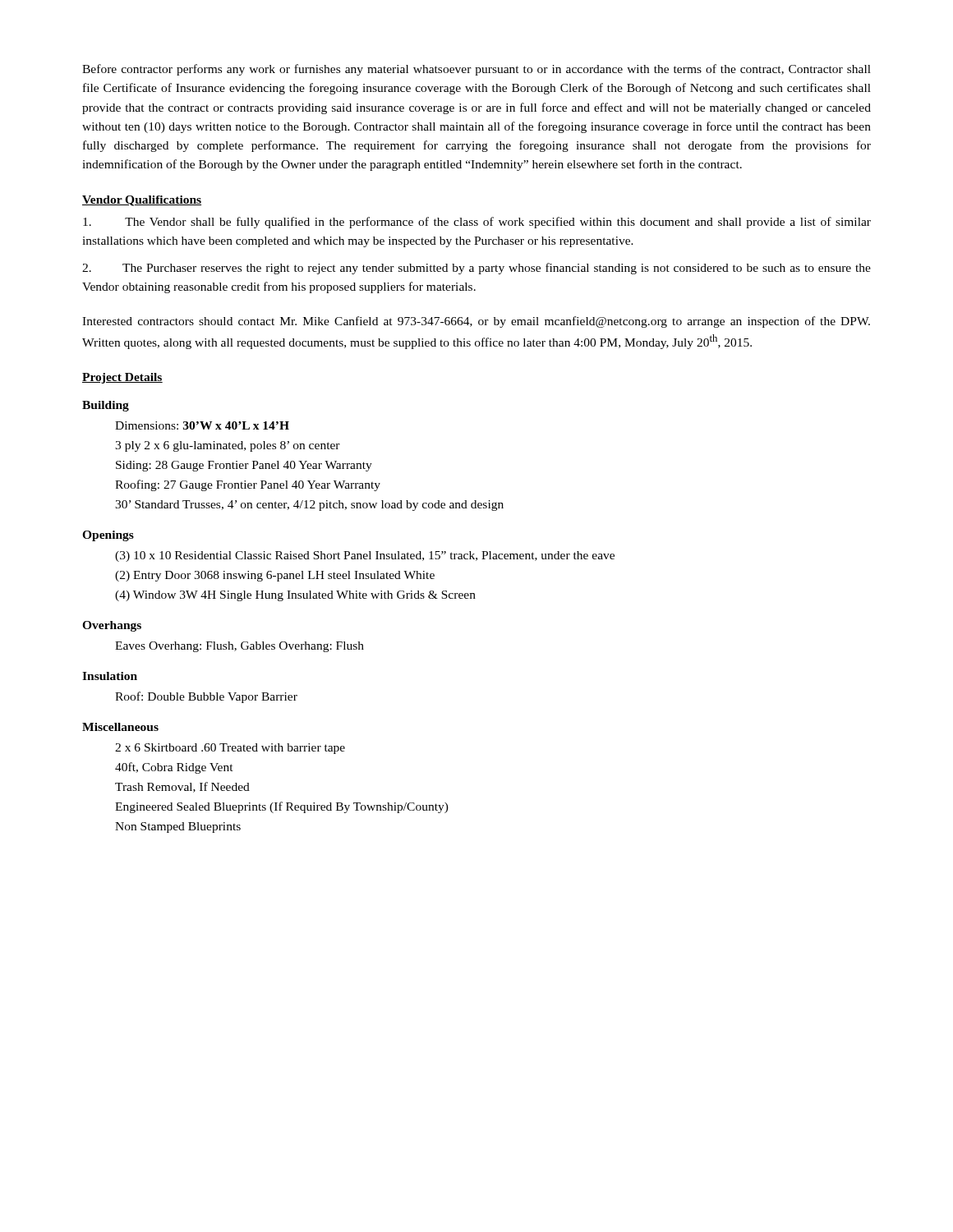Select the region starting "Interested contractors should contact"
Image resolution: width=953 pixels, height=1232 pixels.
(476, 331)
